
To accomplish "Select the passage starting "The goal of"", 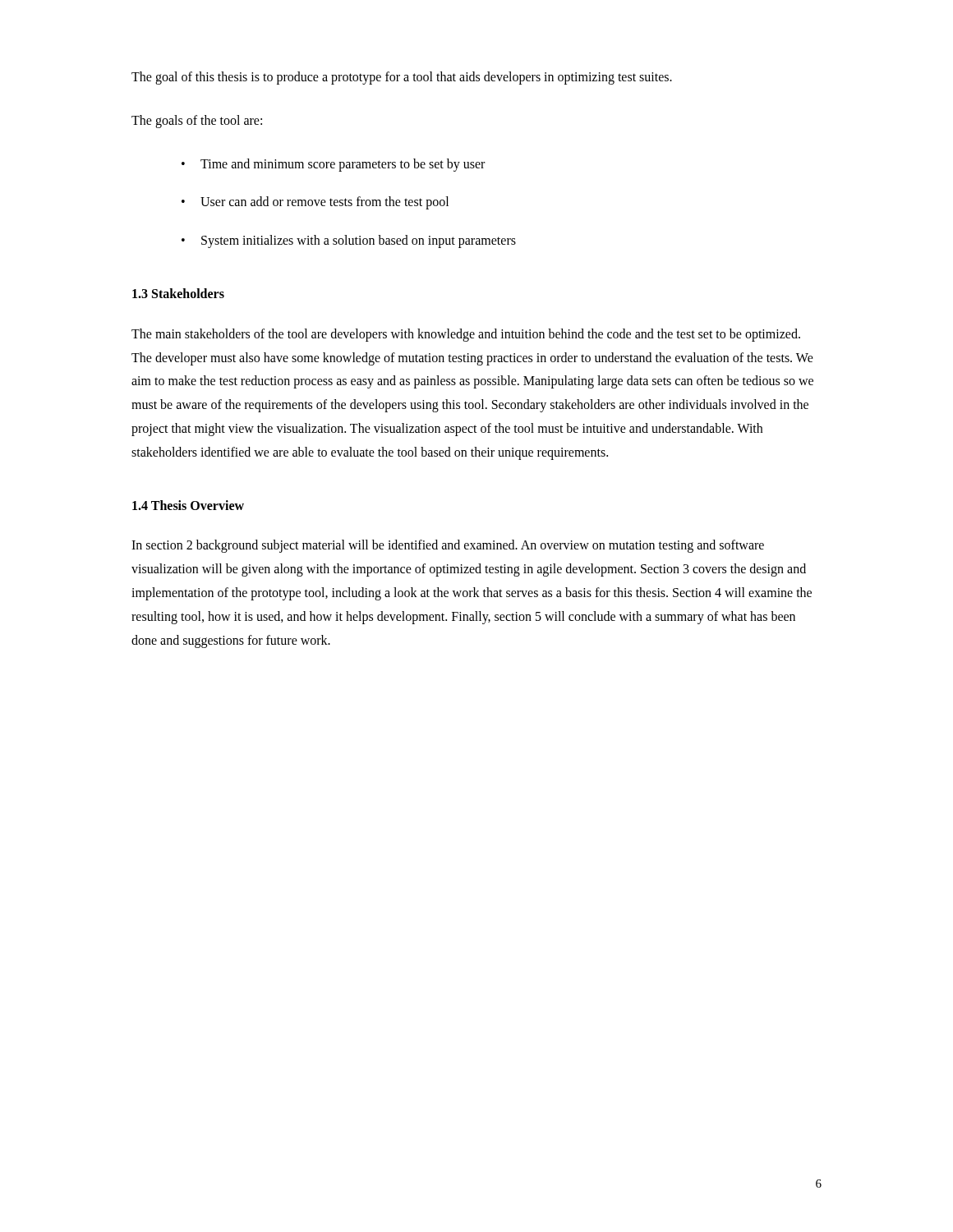I will (402, 77).
